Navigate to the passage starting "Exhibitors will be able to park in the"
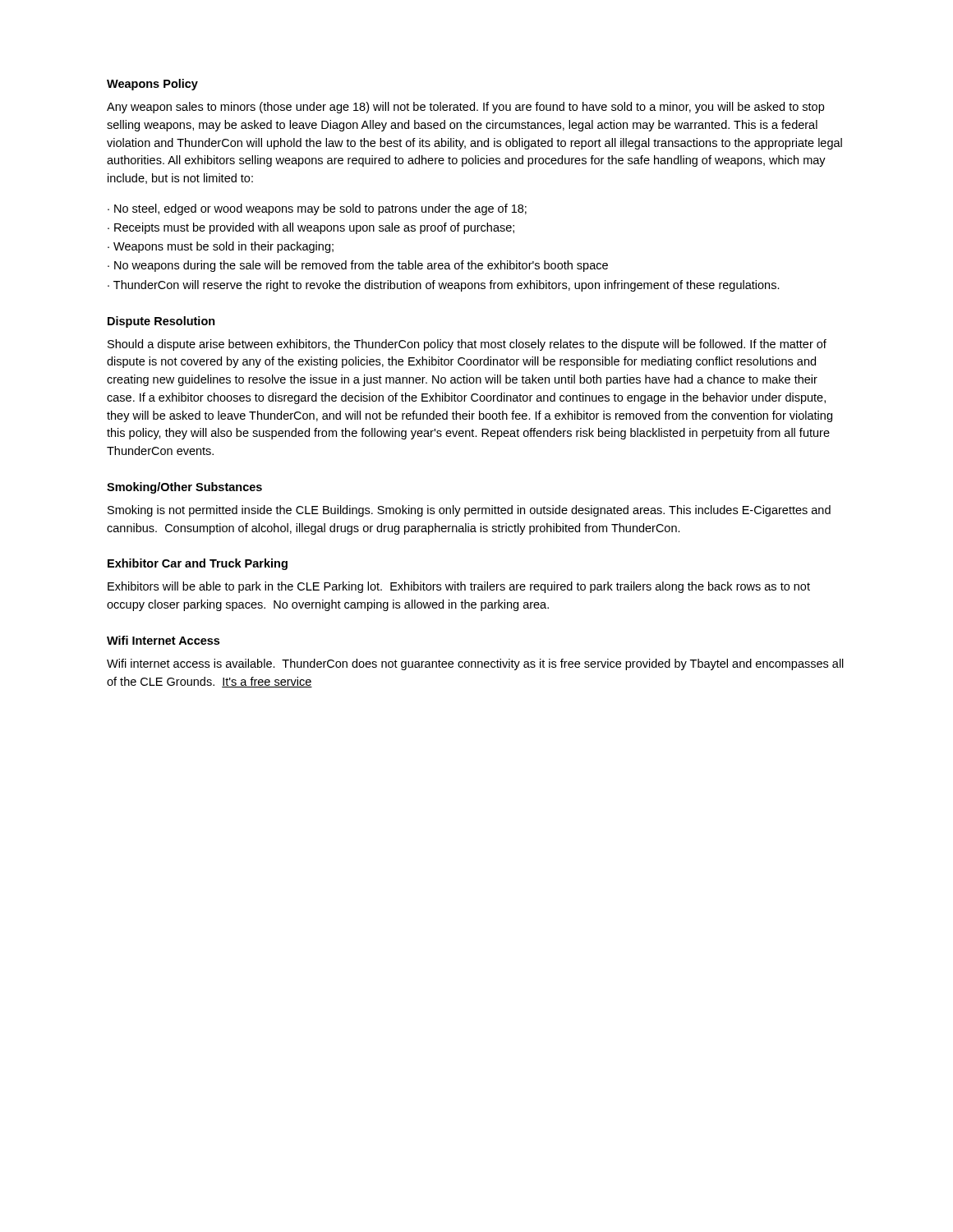 point(458,596)
